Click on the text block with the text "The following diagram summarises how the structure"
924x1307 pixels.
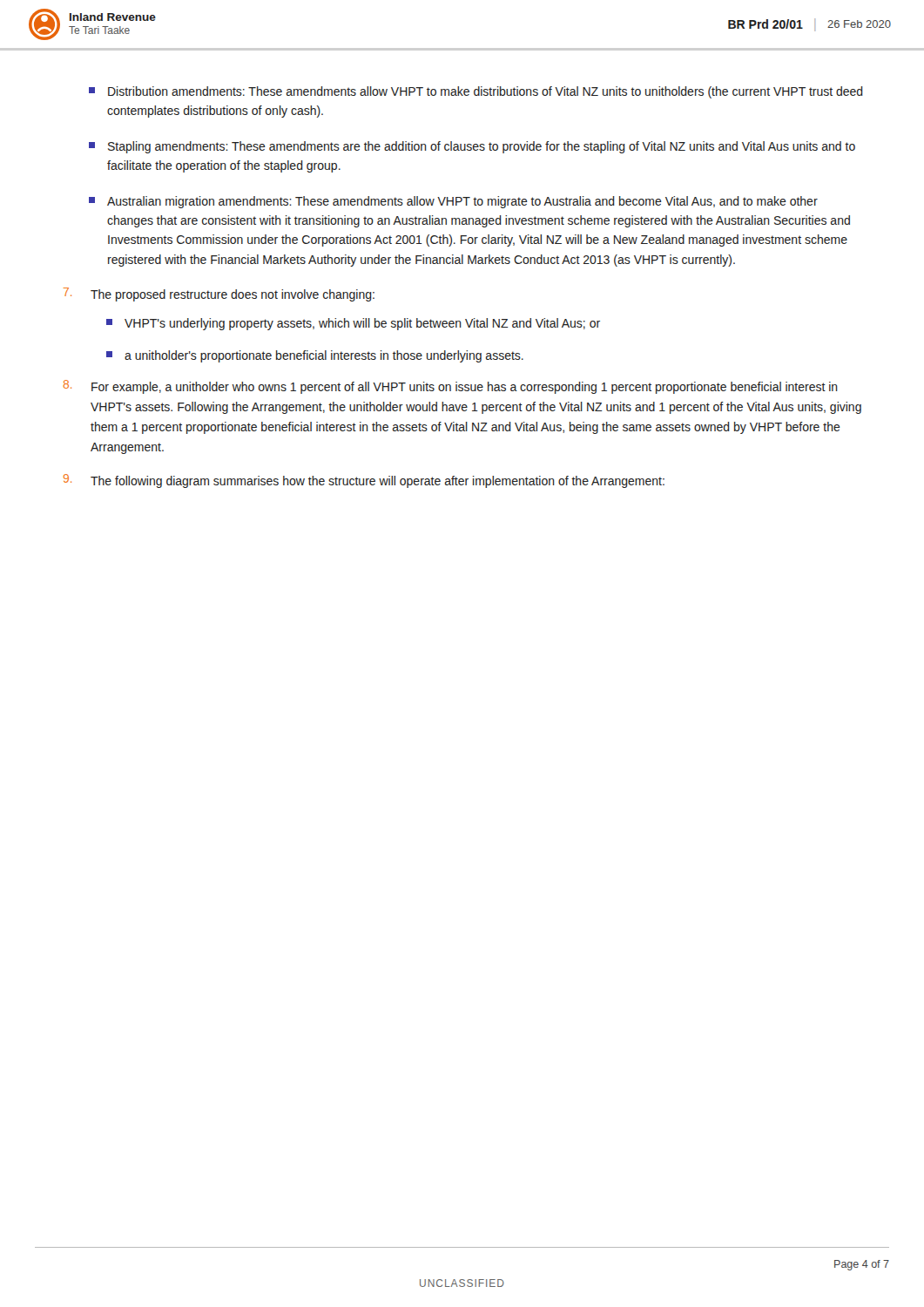[463, 482]
